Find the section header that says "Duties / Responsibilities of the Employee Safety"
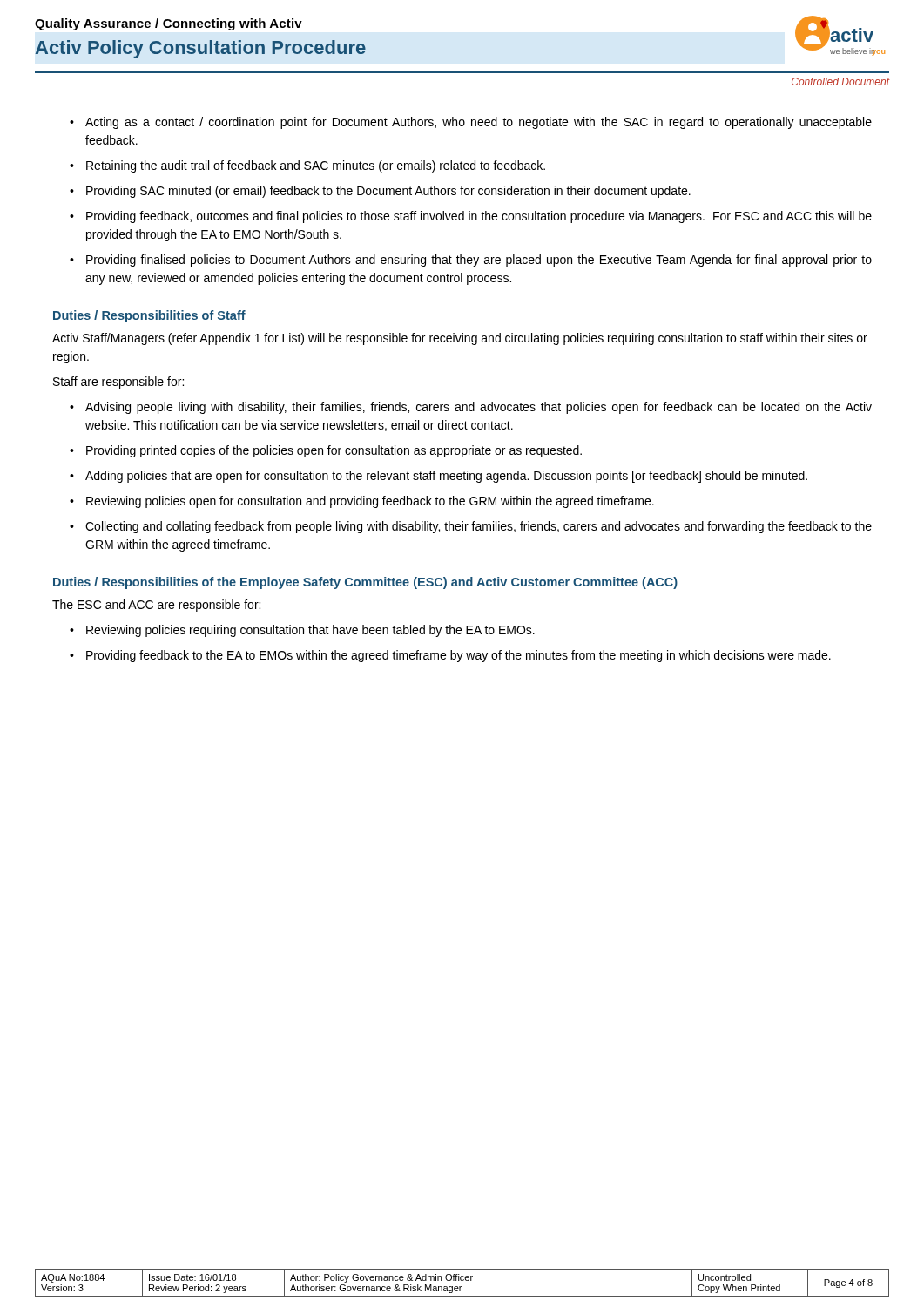This screenshot has height=1307, width=924. tap(365, 582)
